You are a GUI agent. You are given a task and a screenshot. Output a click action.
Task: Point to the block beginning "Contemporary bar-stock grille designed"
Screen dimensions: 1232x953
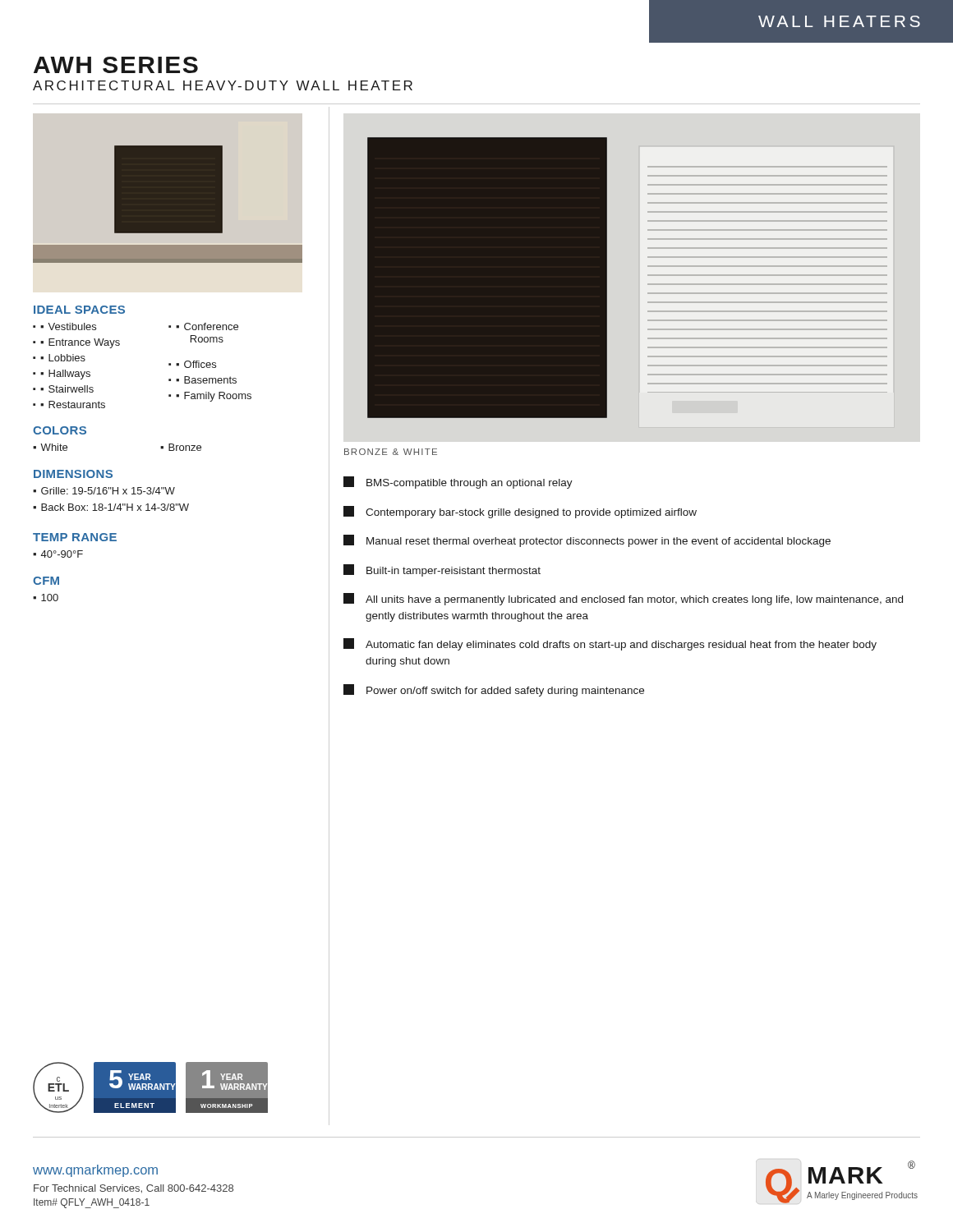click(x=520, y=512)
